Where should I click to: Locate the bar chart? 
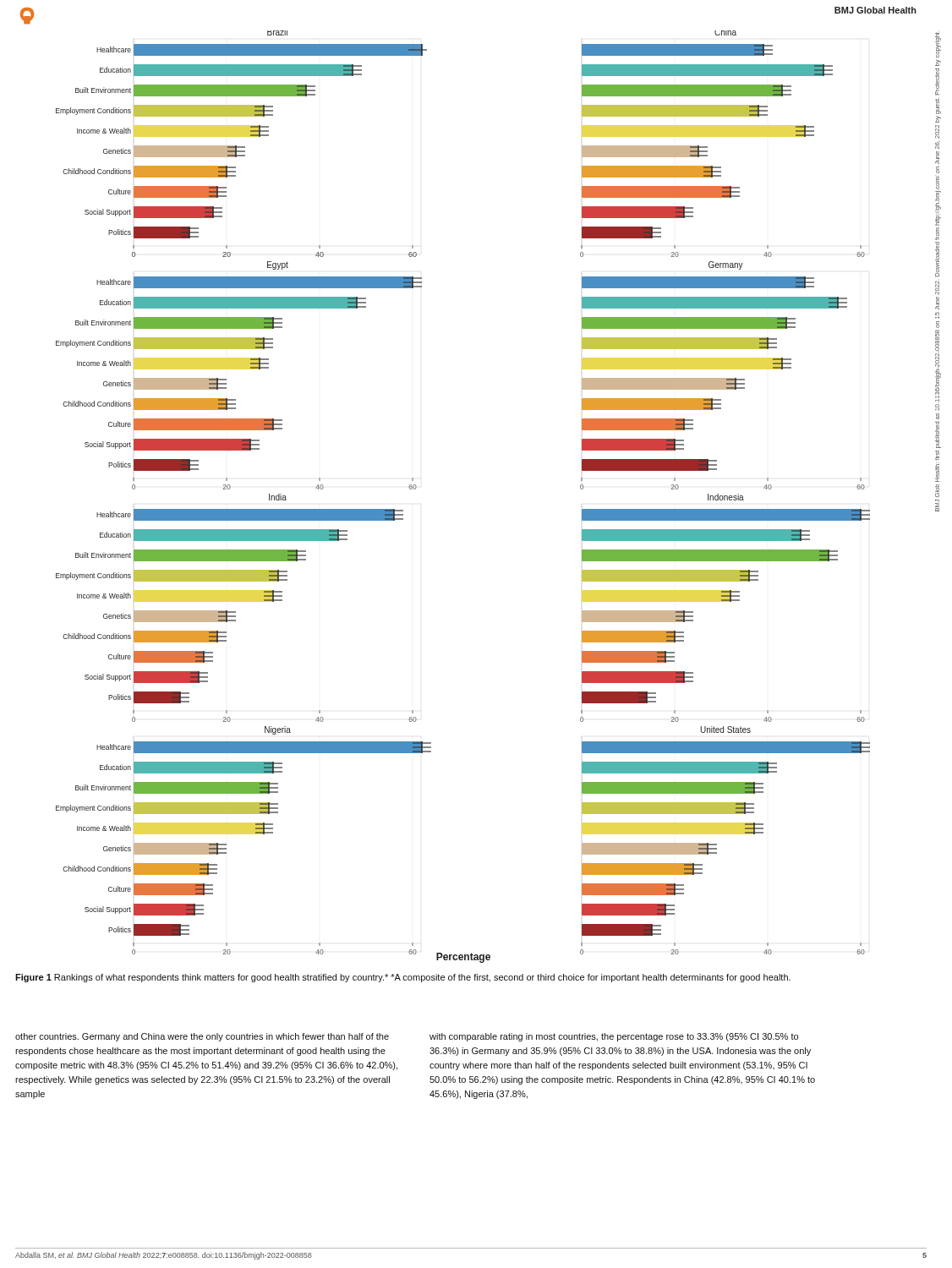[463, 500]
